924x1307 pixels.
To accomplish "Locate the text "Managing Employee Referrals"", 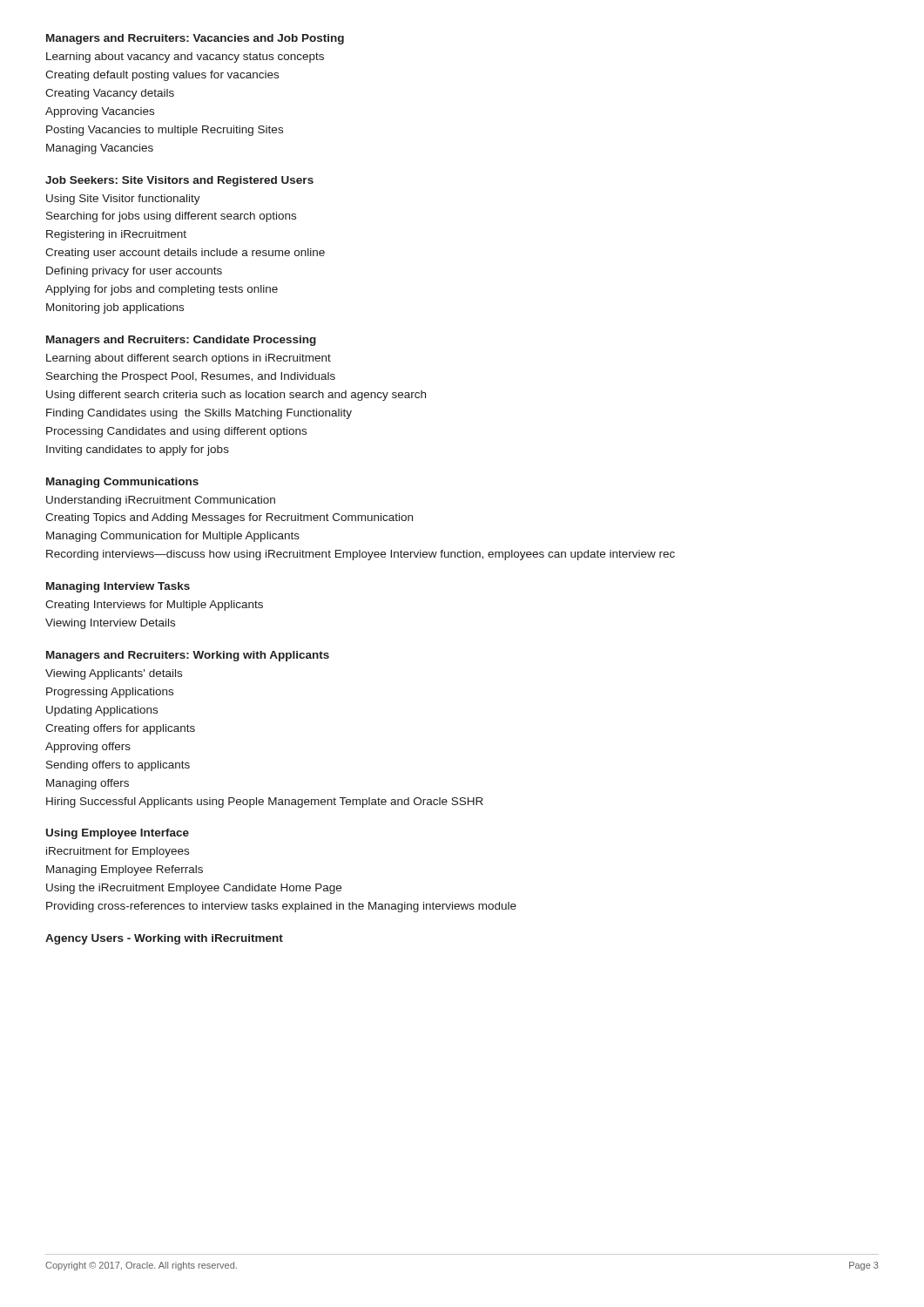I will pyautogui.click(x=124, y=869).
